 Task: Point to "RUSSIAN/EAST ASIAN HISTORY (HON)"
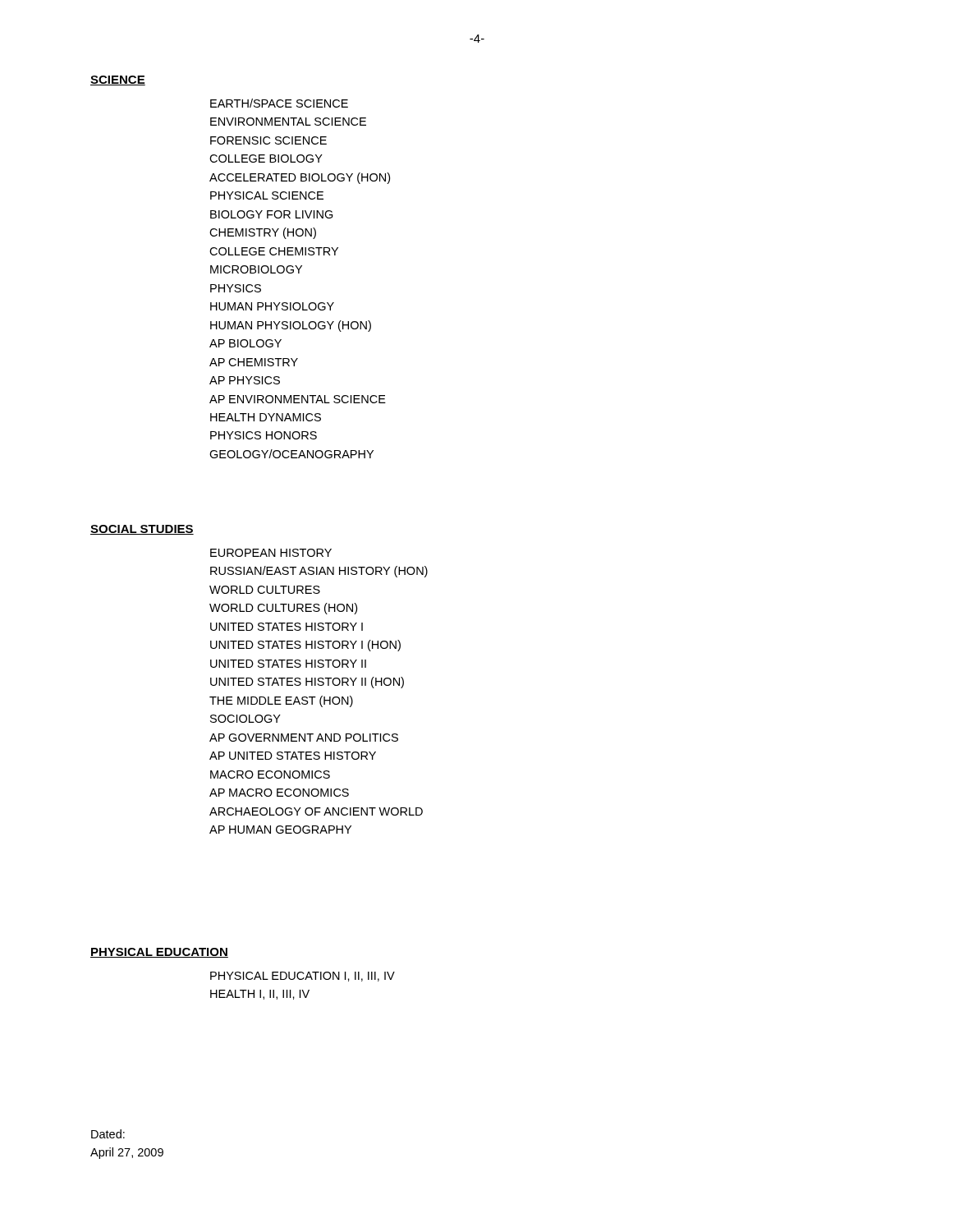click(319, 571)
